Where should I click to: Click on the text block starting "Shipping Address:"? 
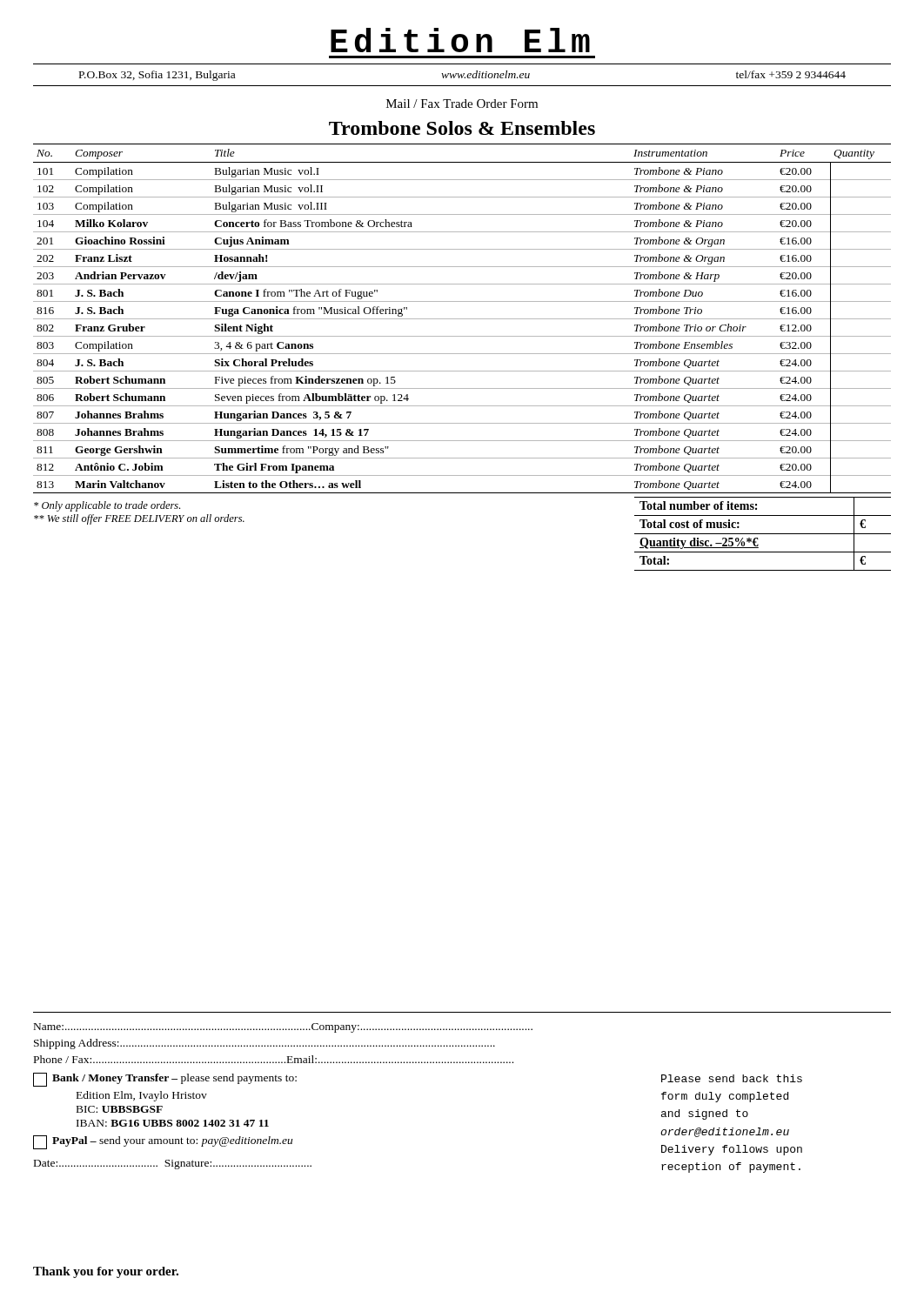pyautogui.click(x=264, y=1043)
